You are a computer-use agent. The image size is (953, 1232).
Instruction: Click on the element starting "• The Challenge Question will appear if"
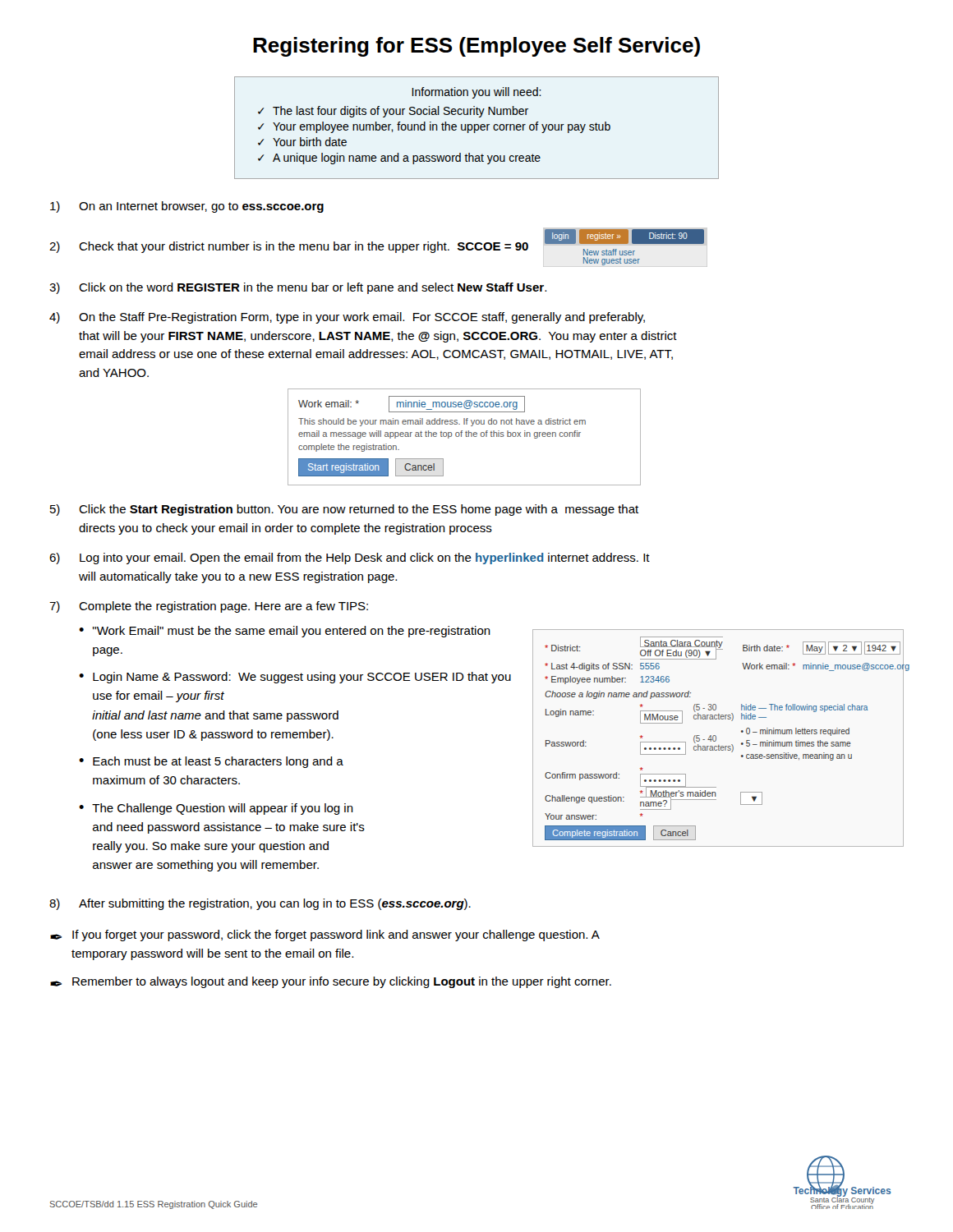tap(222, 836)
